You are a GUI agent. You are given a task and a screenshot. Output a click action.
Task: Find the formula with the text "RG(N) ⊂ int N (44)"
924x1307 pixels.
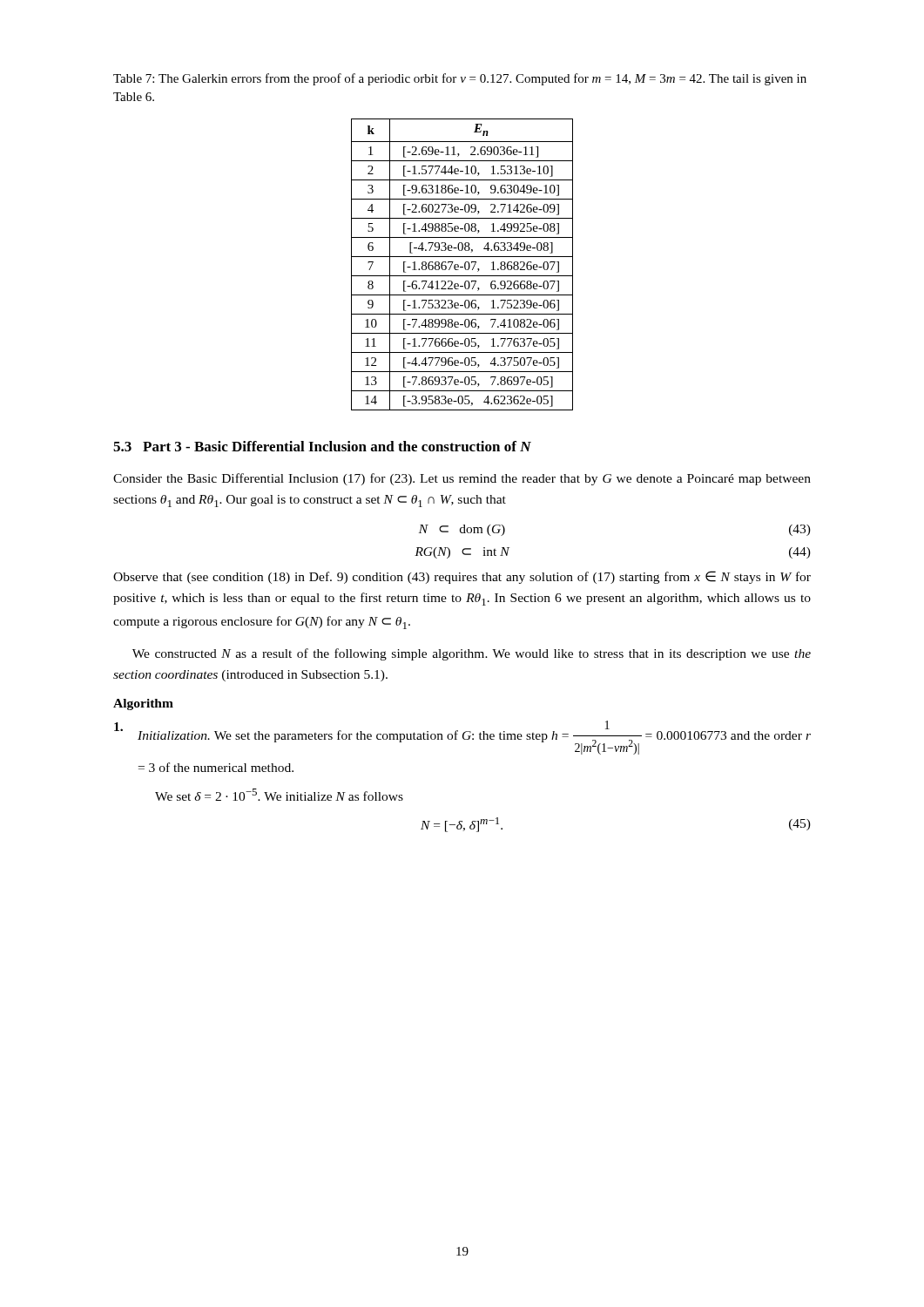tap(488, 551)
